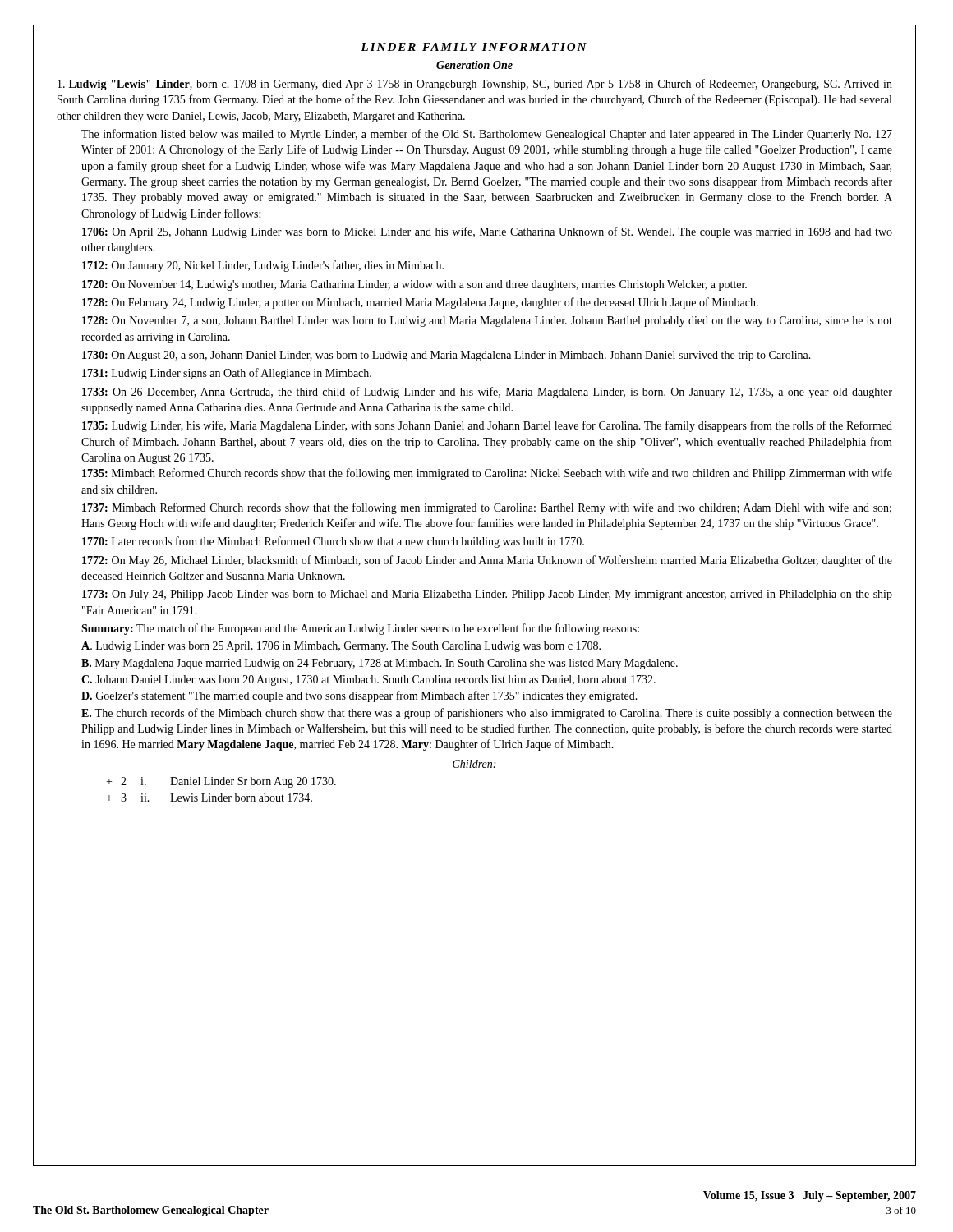Viewport: 953px width, 1232px height.
Task: Click on the text block starting "LINDER FAMILY INFORMATION"
Action: (474, 47)
